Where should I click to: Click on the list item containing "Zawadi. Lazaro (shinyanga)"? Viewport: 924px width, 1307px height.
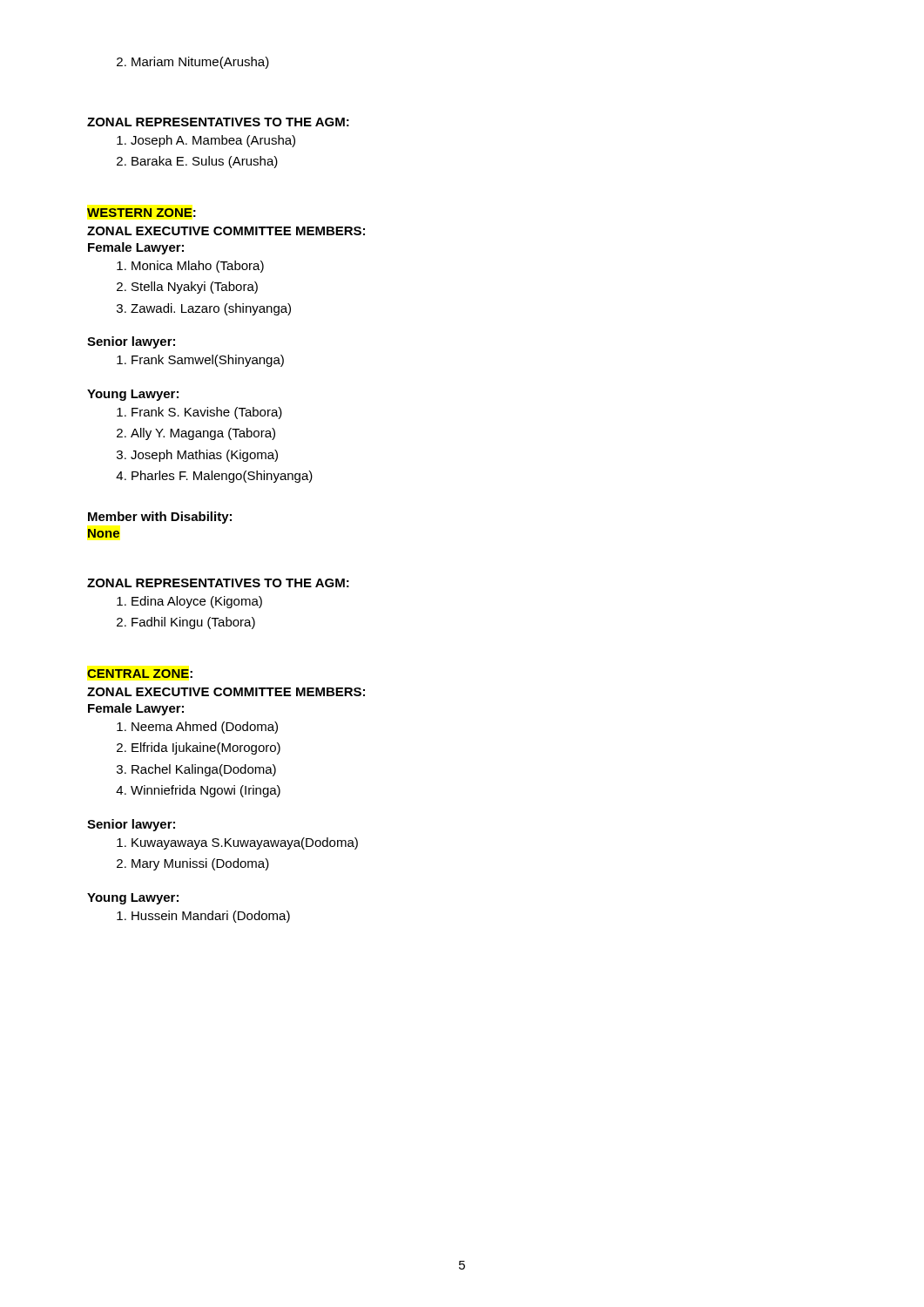point(204,309)
